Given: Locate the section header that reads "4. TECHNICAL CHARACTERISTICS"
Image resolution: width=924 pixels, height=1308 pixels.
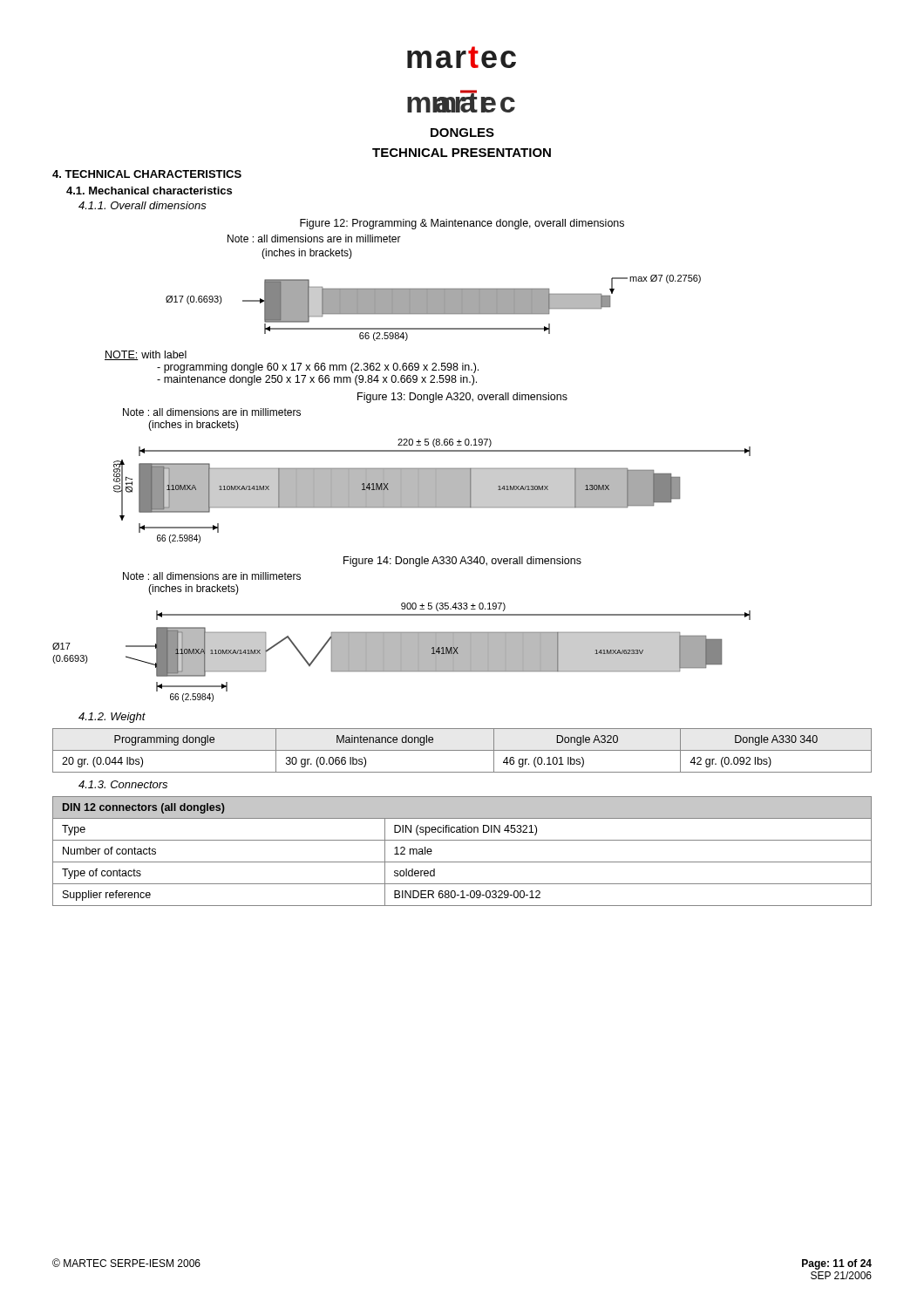Looking at the screenshot, I should [x=147, y=174].
